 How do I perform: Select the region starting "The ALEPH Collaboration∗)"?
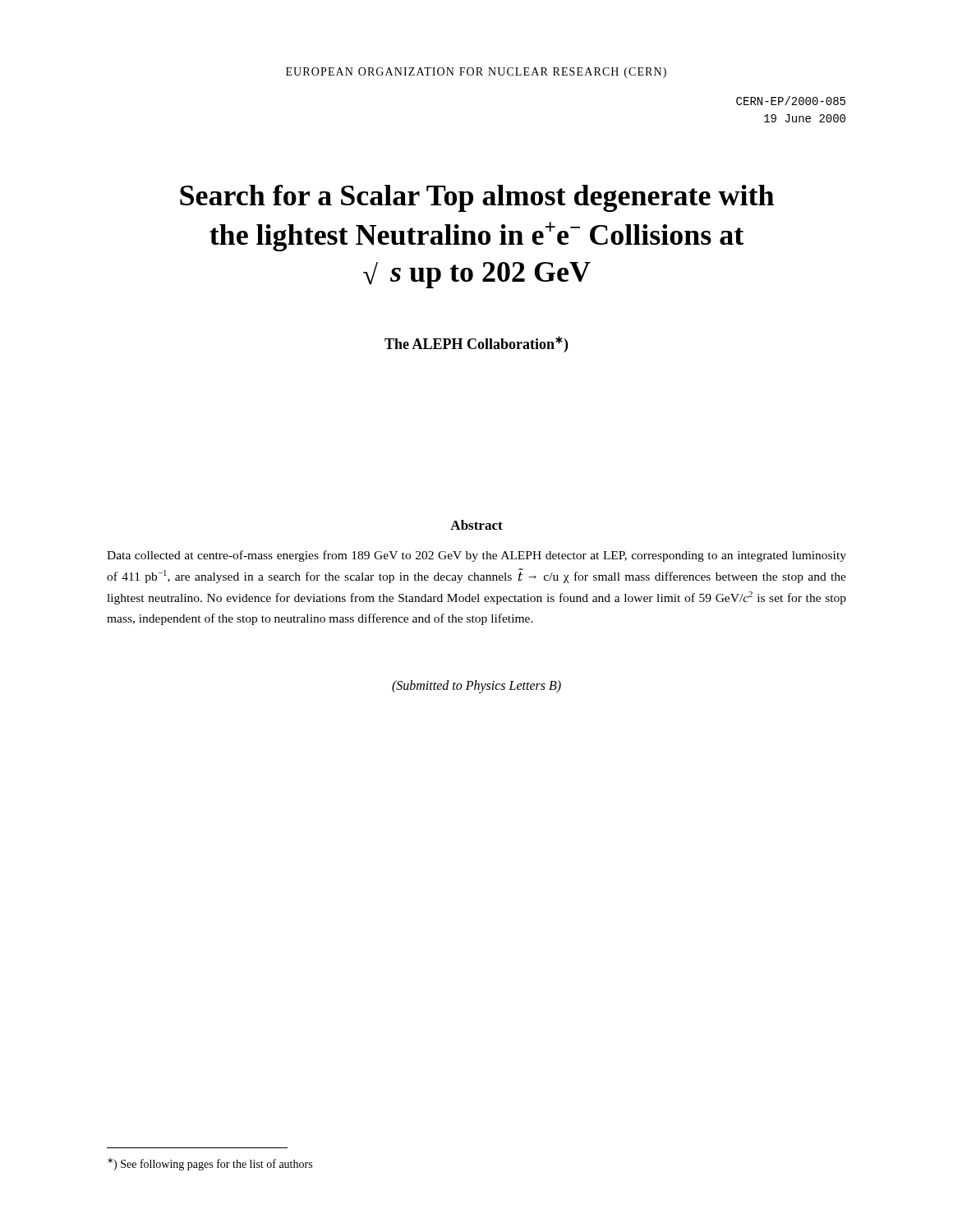476,343
